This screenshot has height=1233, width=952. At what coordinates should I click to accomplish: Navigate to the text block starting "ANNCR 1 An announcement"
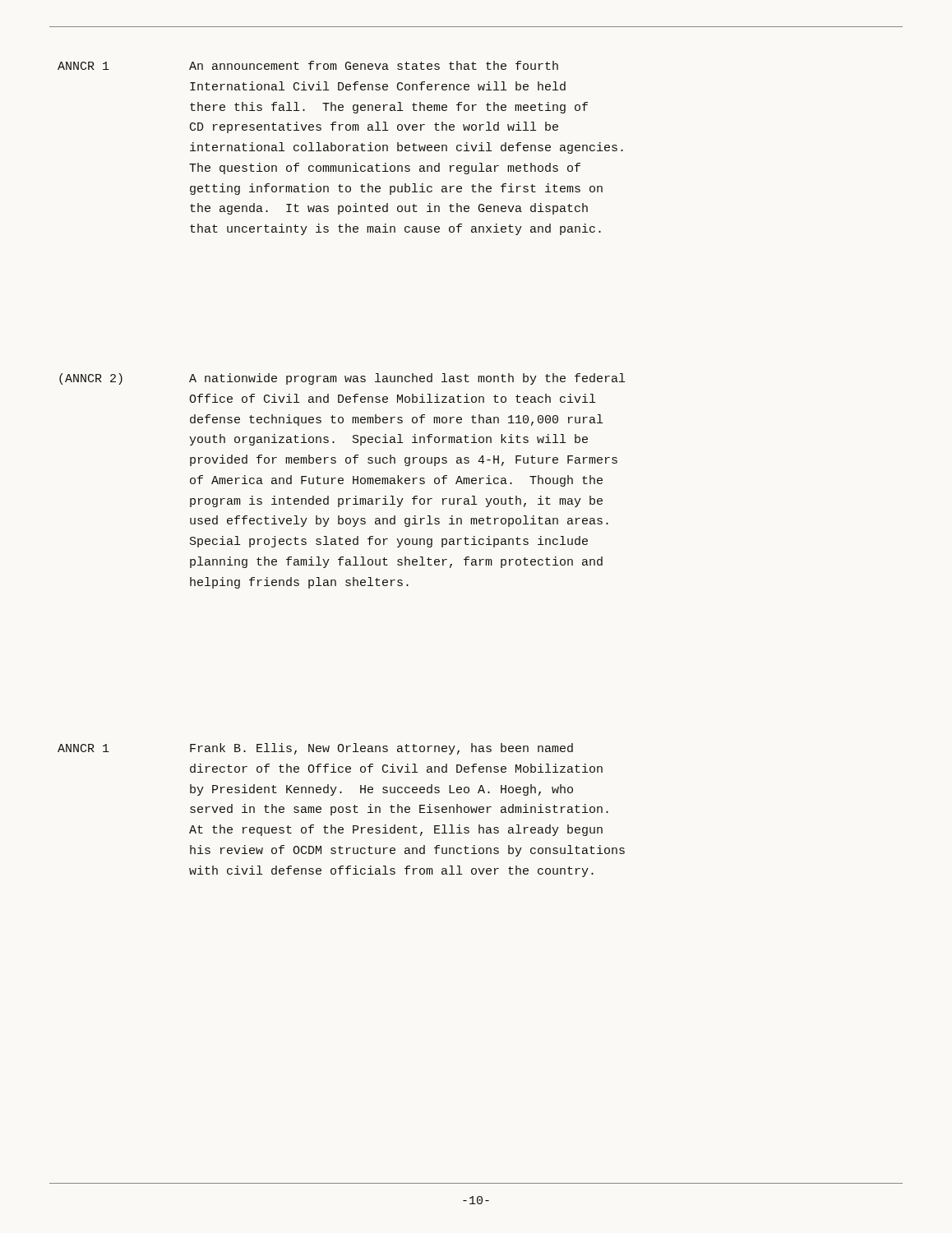pyautogui.click(x=472, y=149)
